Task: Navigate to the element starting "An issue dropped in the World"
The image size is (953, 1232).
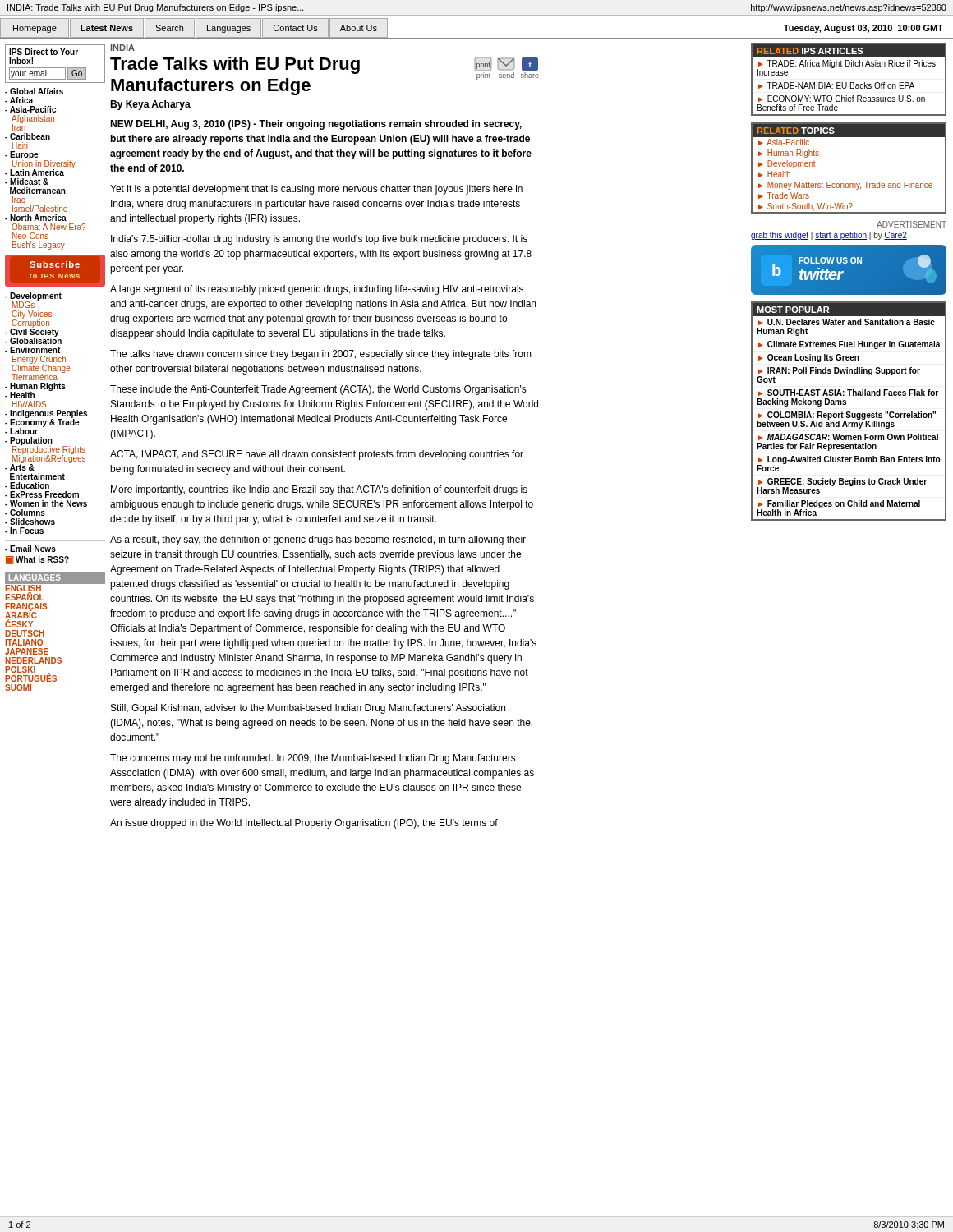Action: [304, 823]
